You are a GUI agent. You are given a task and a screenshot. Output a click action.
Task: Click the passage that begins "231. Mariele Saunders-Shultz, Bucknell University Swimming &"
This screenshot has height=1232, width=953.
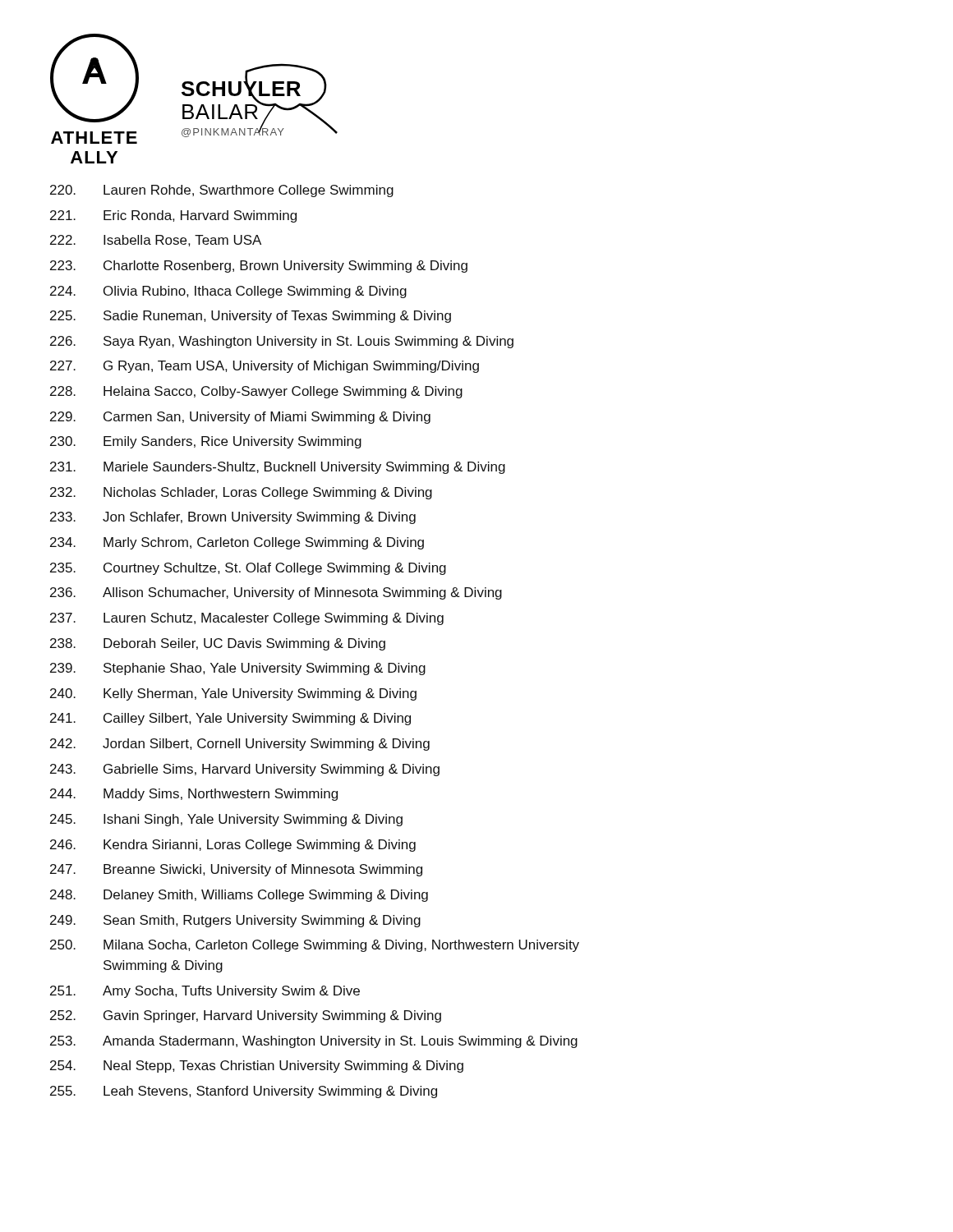pos(476,468)
